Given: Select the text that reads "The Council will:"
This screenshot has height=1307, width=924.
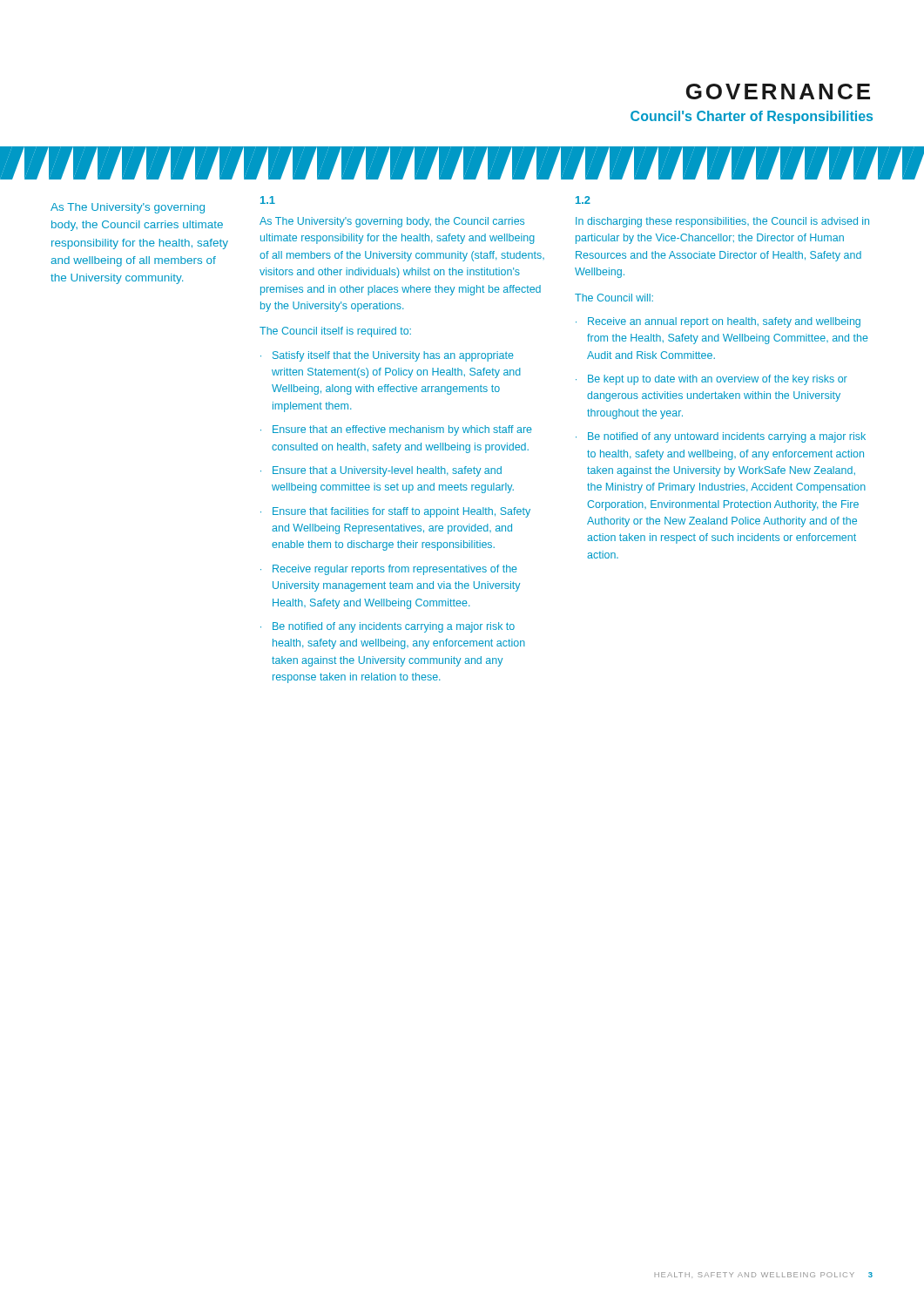Looking at the screenshot, I should click(614, 298).
